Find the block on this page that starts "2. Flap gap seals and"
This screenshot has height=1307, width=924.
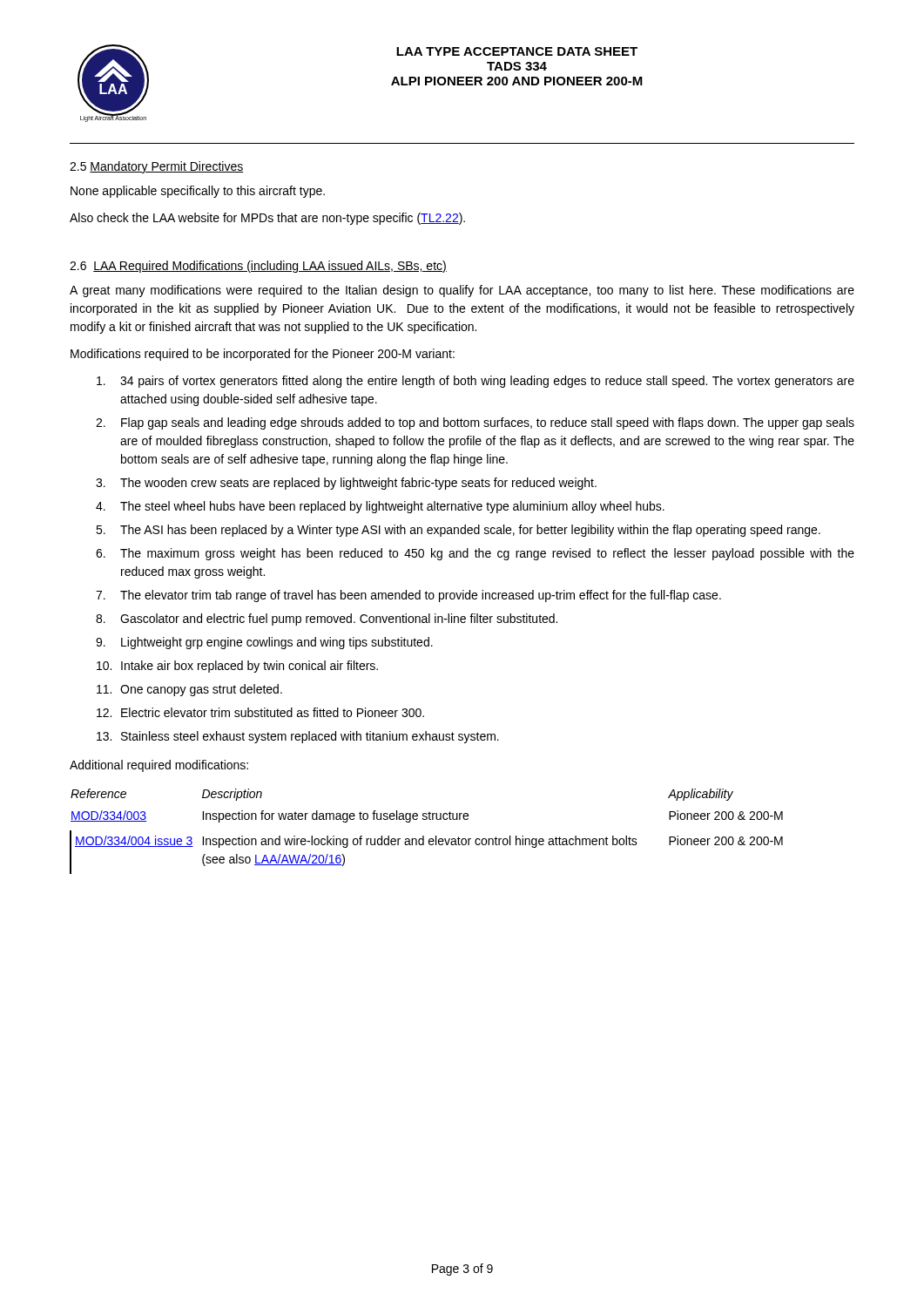(x=475, y=441)
